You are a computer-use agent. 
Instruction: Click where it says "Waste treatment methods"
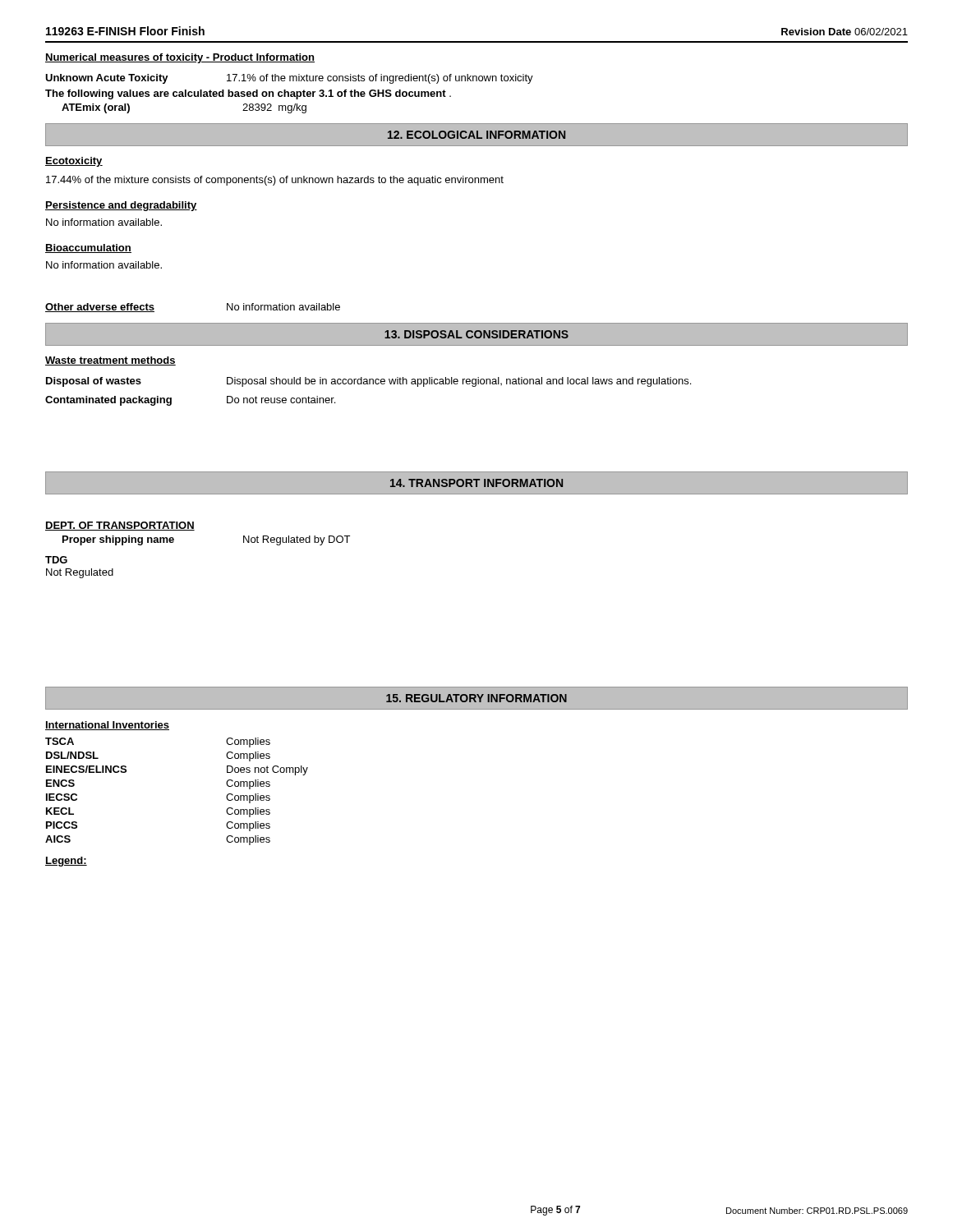tap(110, 360)
